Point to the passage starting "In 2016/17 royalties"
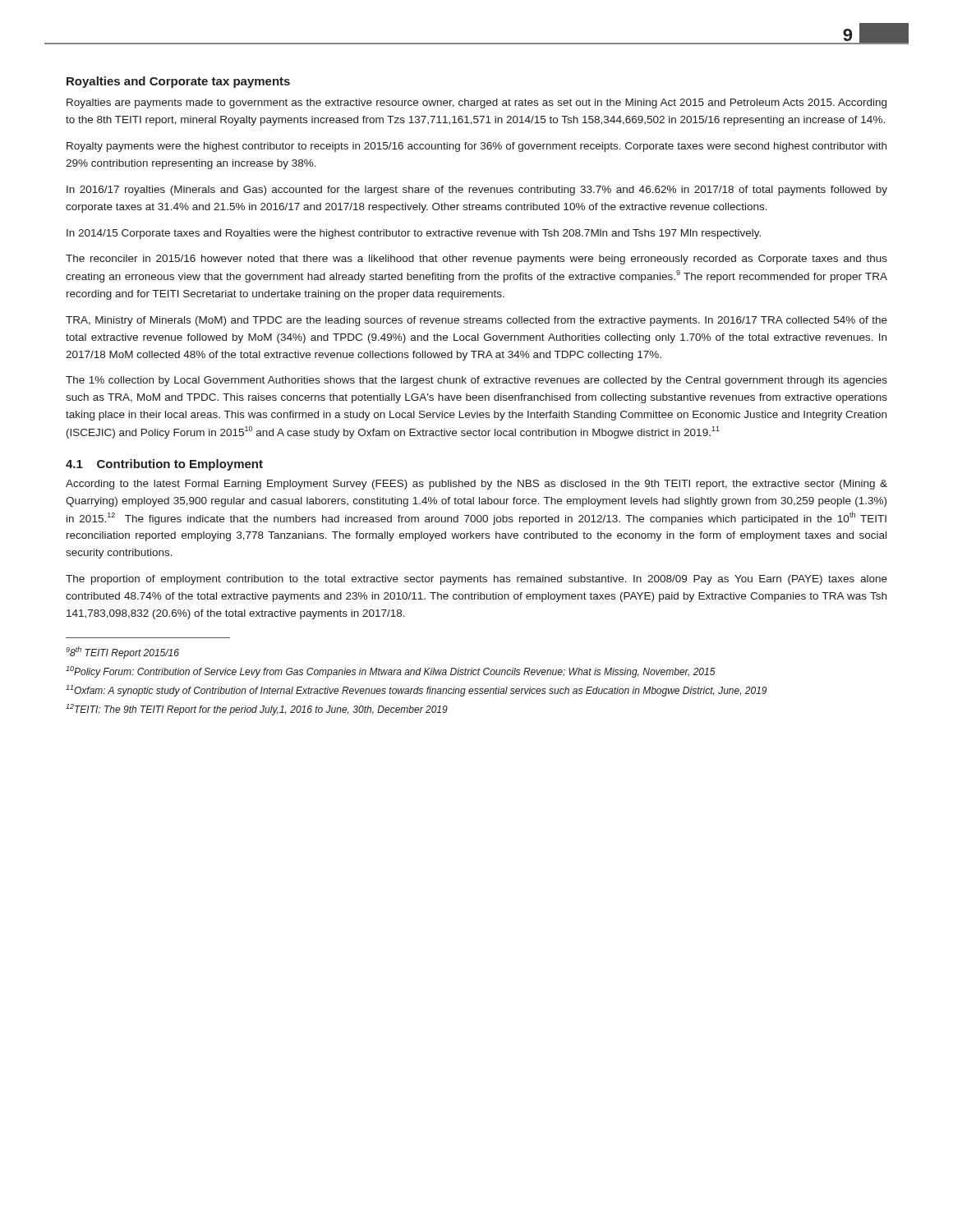The height and width of the screenshot is (1232, 953). 476,198
